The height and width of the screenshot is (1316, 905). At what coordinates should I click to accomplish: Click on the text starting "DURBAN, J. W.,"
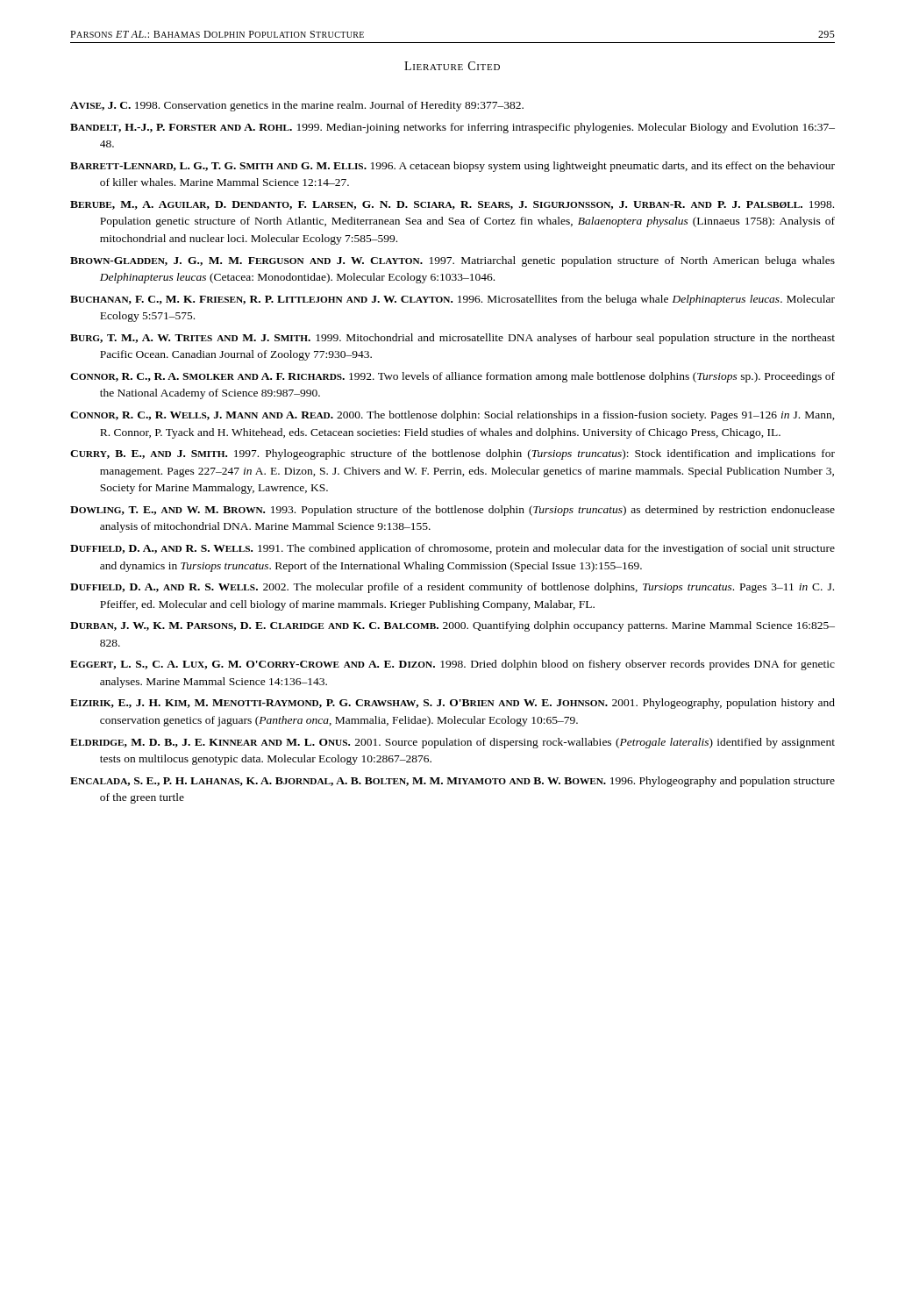coord(452,634)
